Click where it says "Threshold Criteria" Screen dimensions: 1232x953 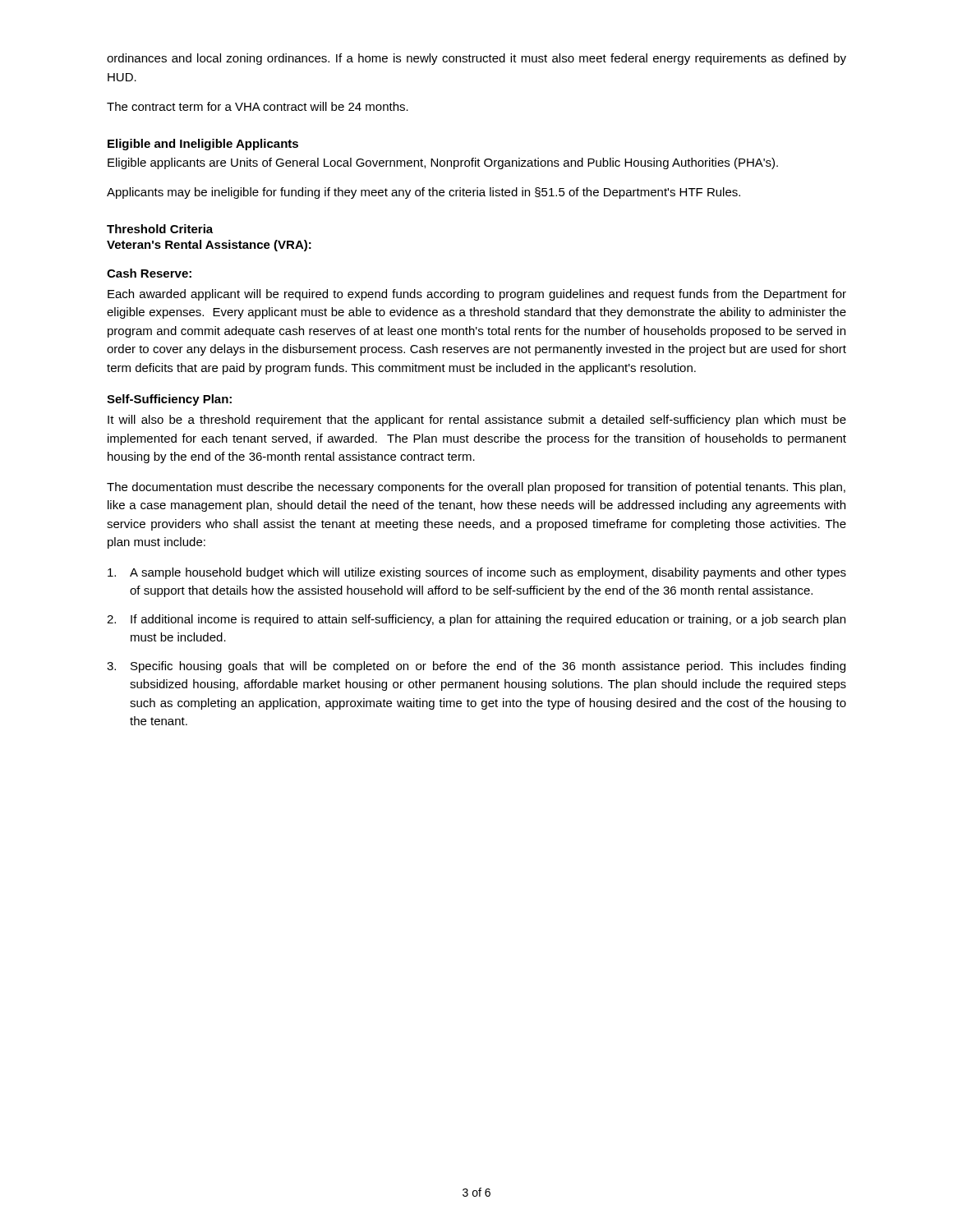(160, 228)
